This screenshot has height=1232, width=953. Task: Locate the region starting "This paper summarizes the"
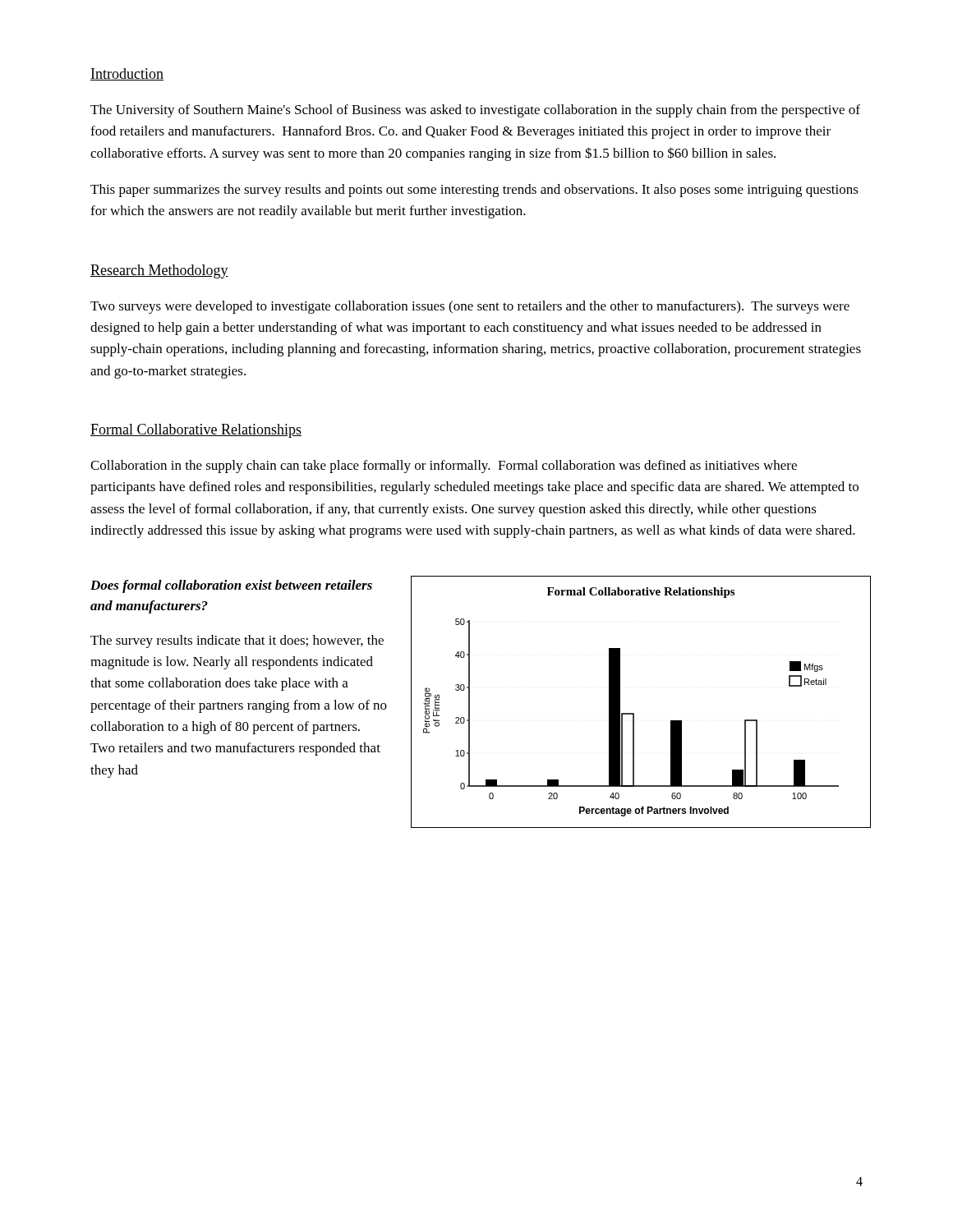[x=474, y=200]
